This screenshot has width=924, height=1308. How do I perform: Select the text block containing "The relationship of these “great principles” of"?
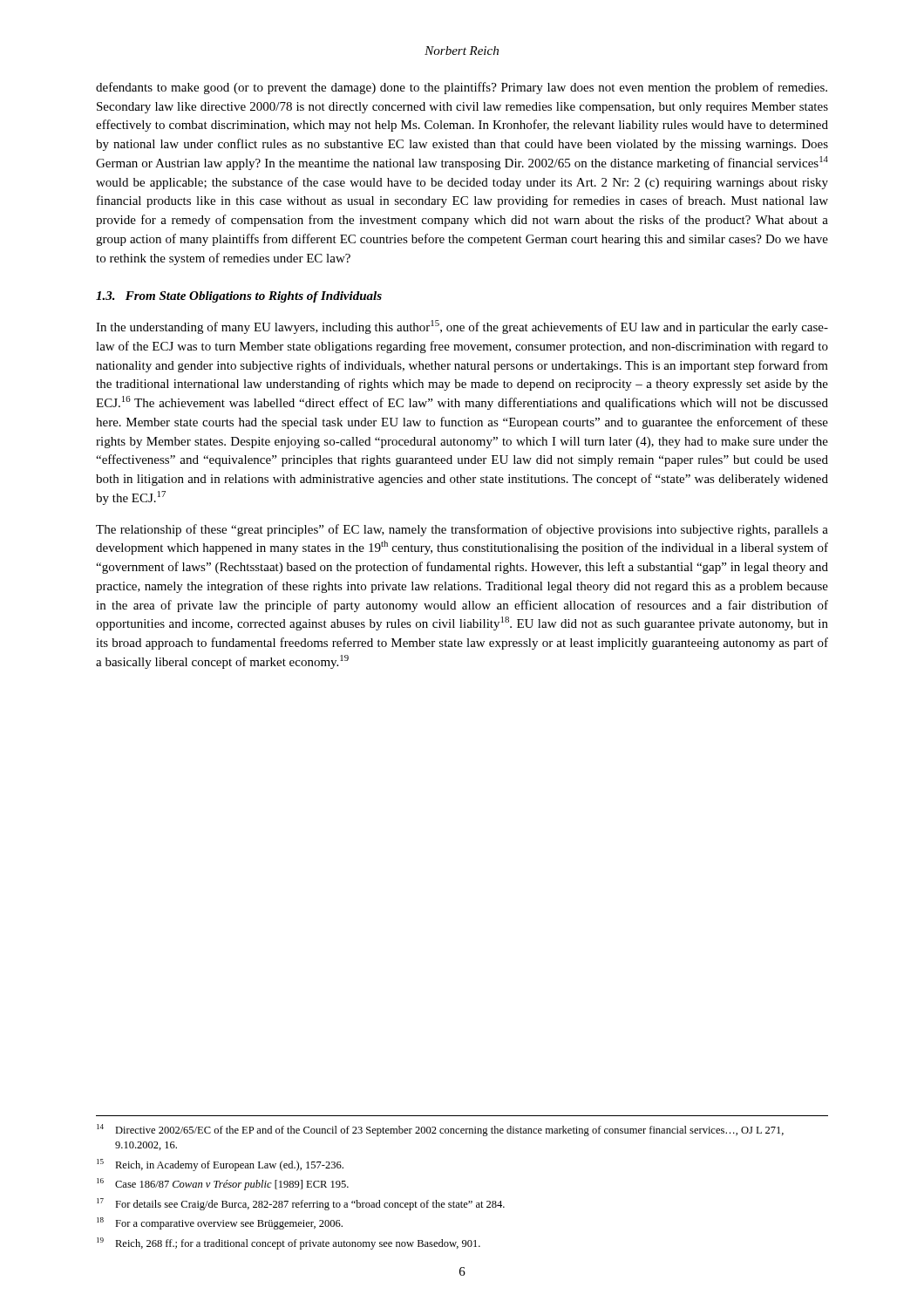(462, 596)
